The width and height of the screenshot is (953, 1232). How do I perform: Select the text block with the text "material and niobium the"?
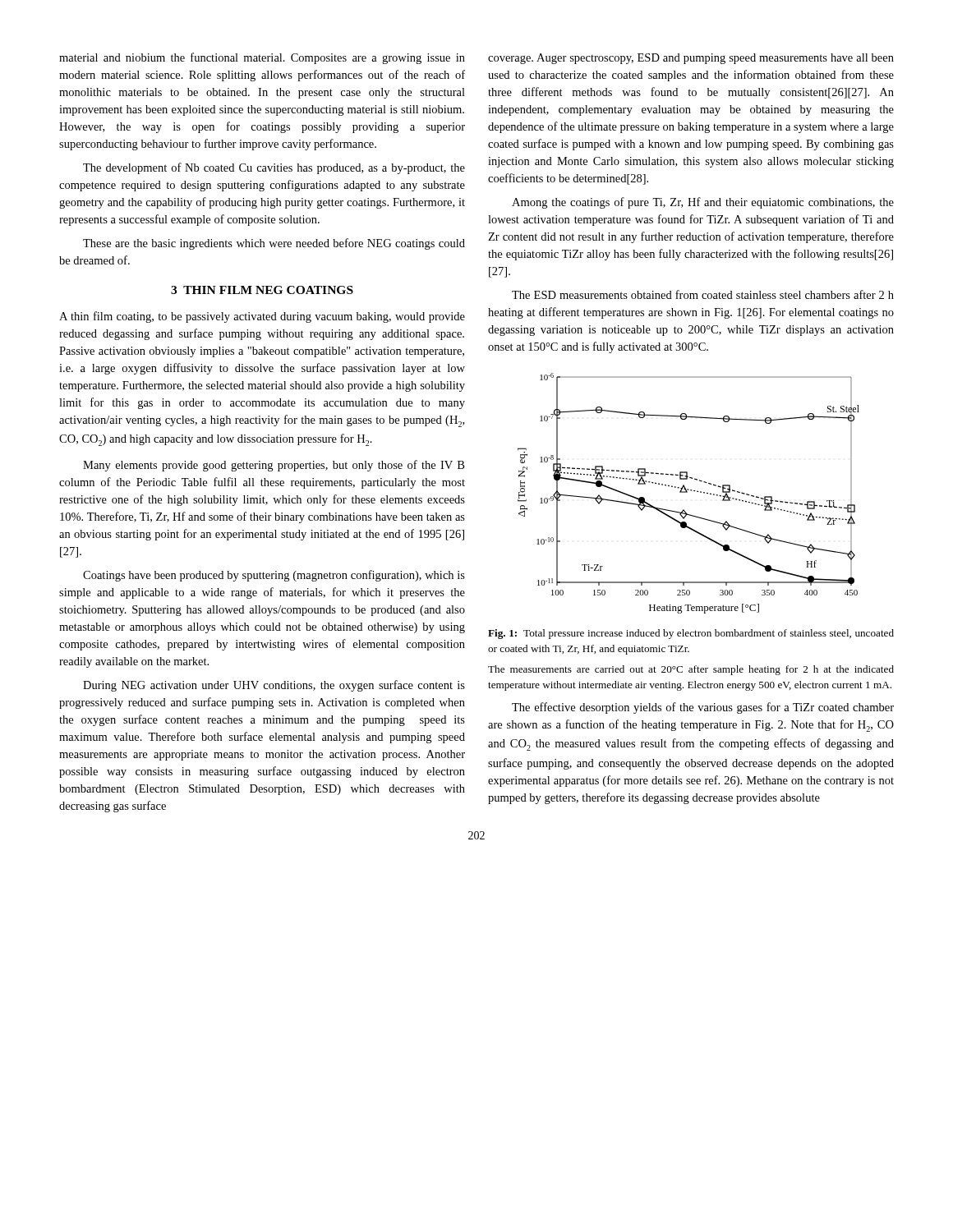(x=262, y=101)
